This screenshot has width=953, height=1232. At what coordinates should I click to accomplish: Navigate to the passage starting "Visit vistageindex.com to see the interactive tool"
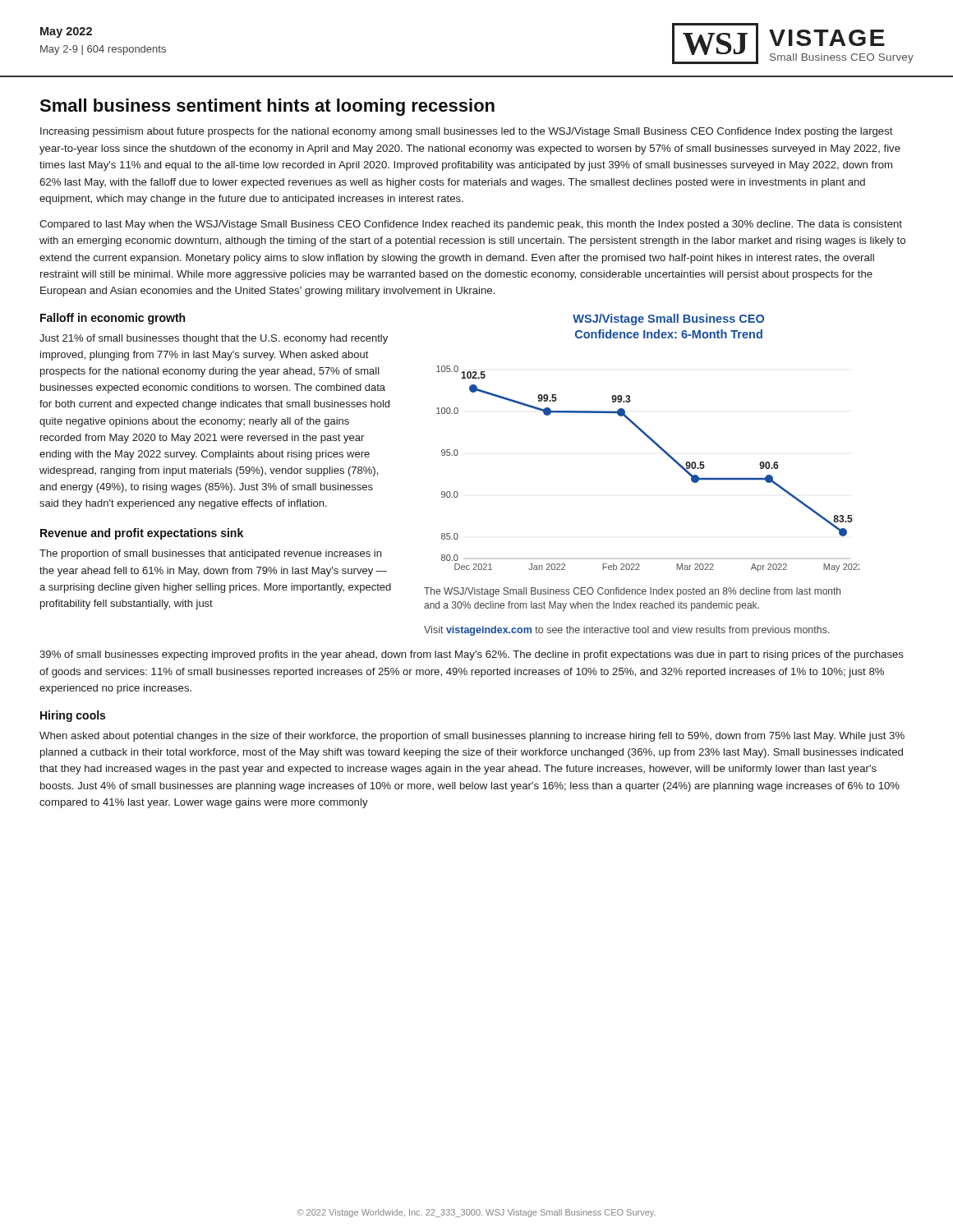point(627,630)
